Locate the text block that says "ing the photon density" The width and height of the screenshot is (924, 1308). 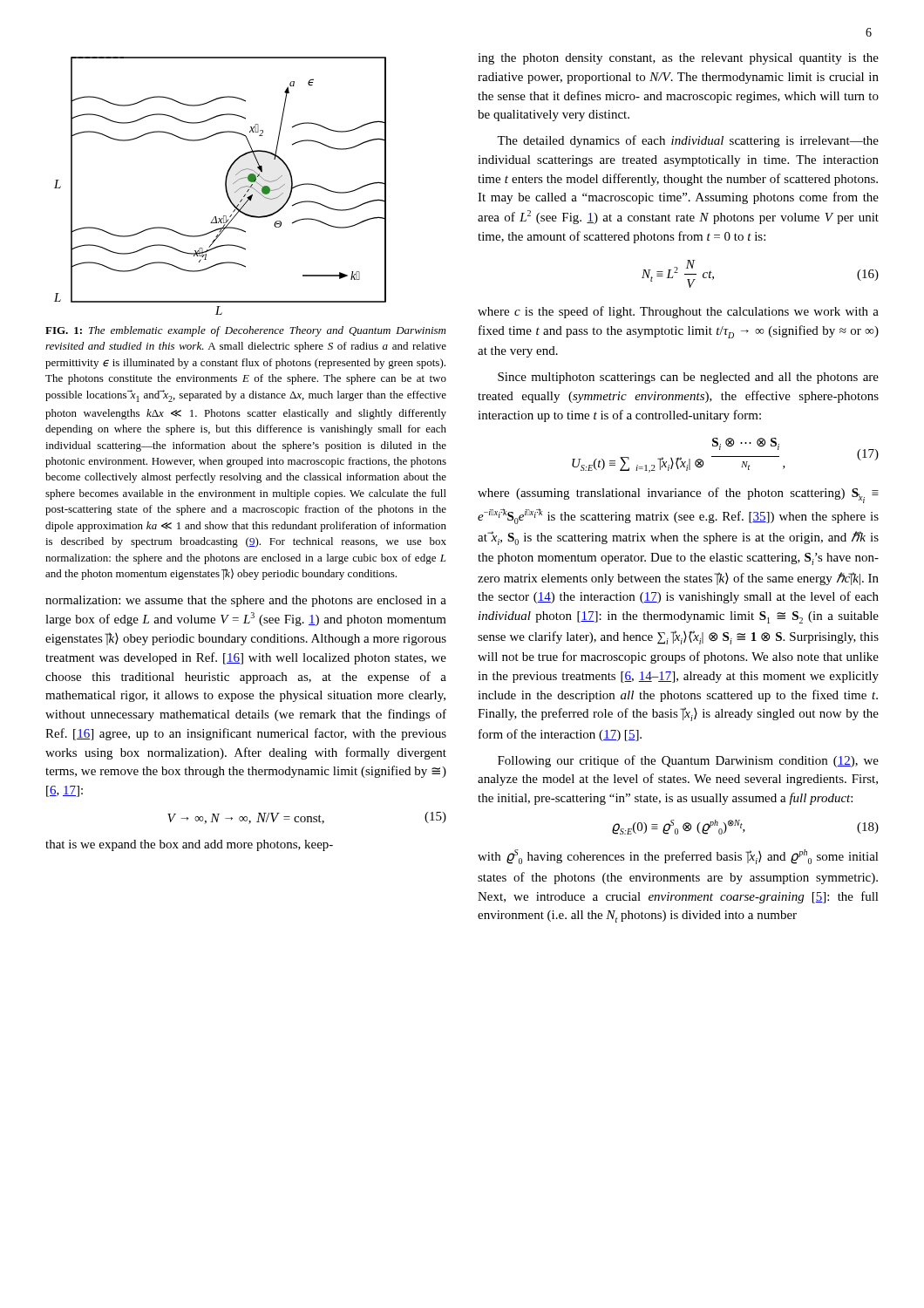678,148
